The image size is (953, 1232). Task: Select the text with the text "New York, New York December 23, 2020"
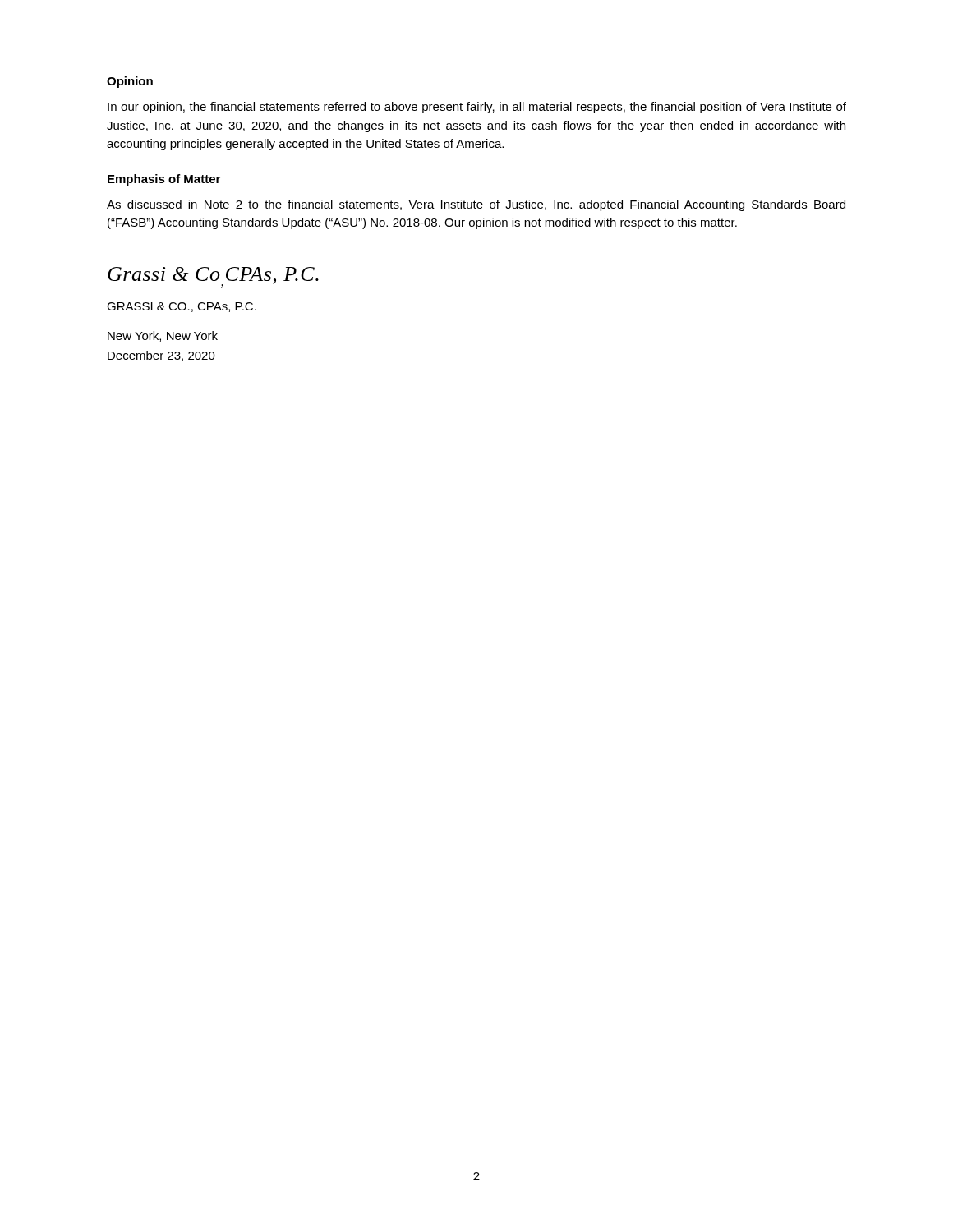[x=162, y=345]
